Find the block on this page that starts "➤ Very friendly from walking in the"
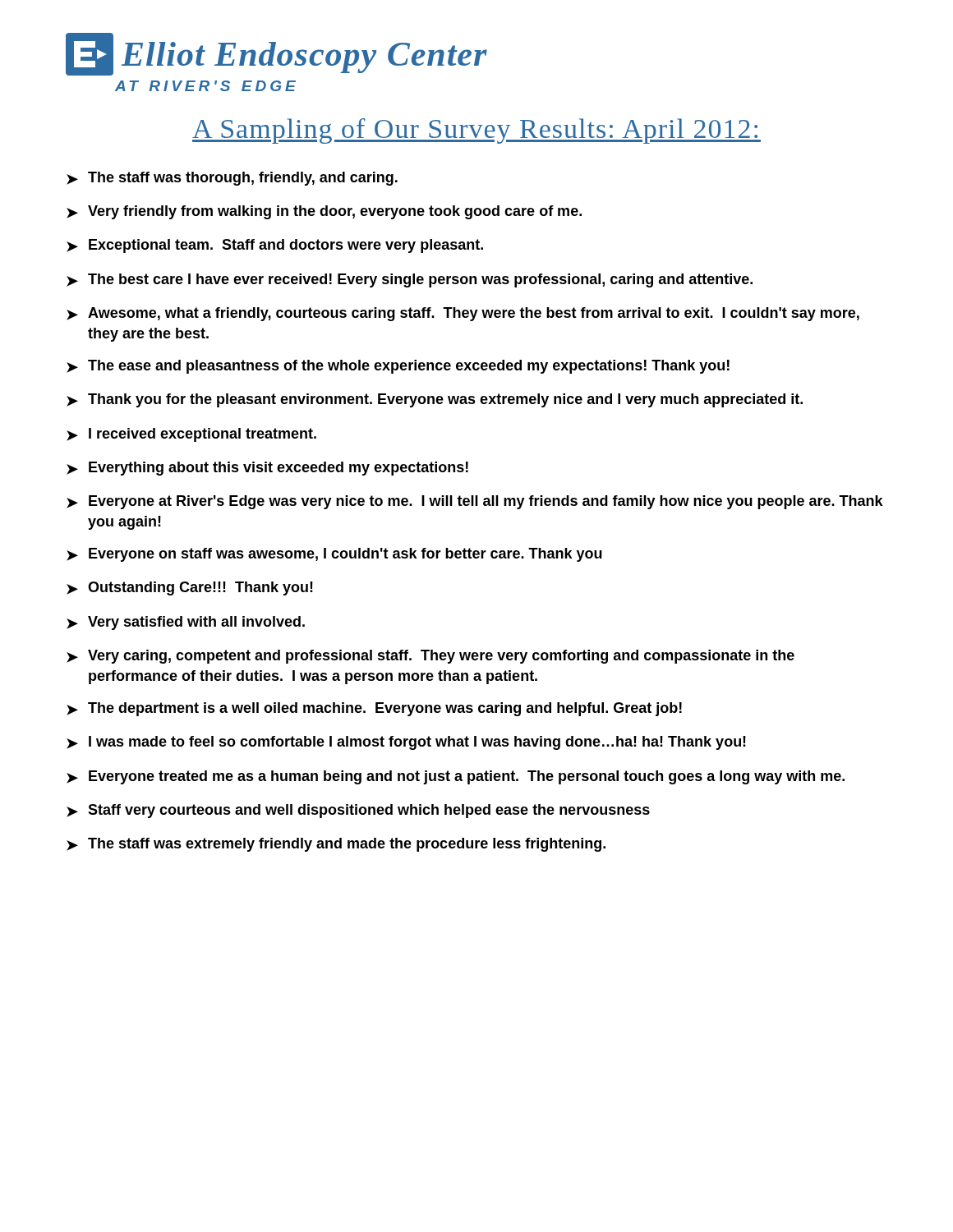Viewport: 953px width, 1232px height. [x=324, y=213]
